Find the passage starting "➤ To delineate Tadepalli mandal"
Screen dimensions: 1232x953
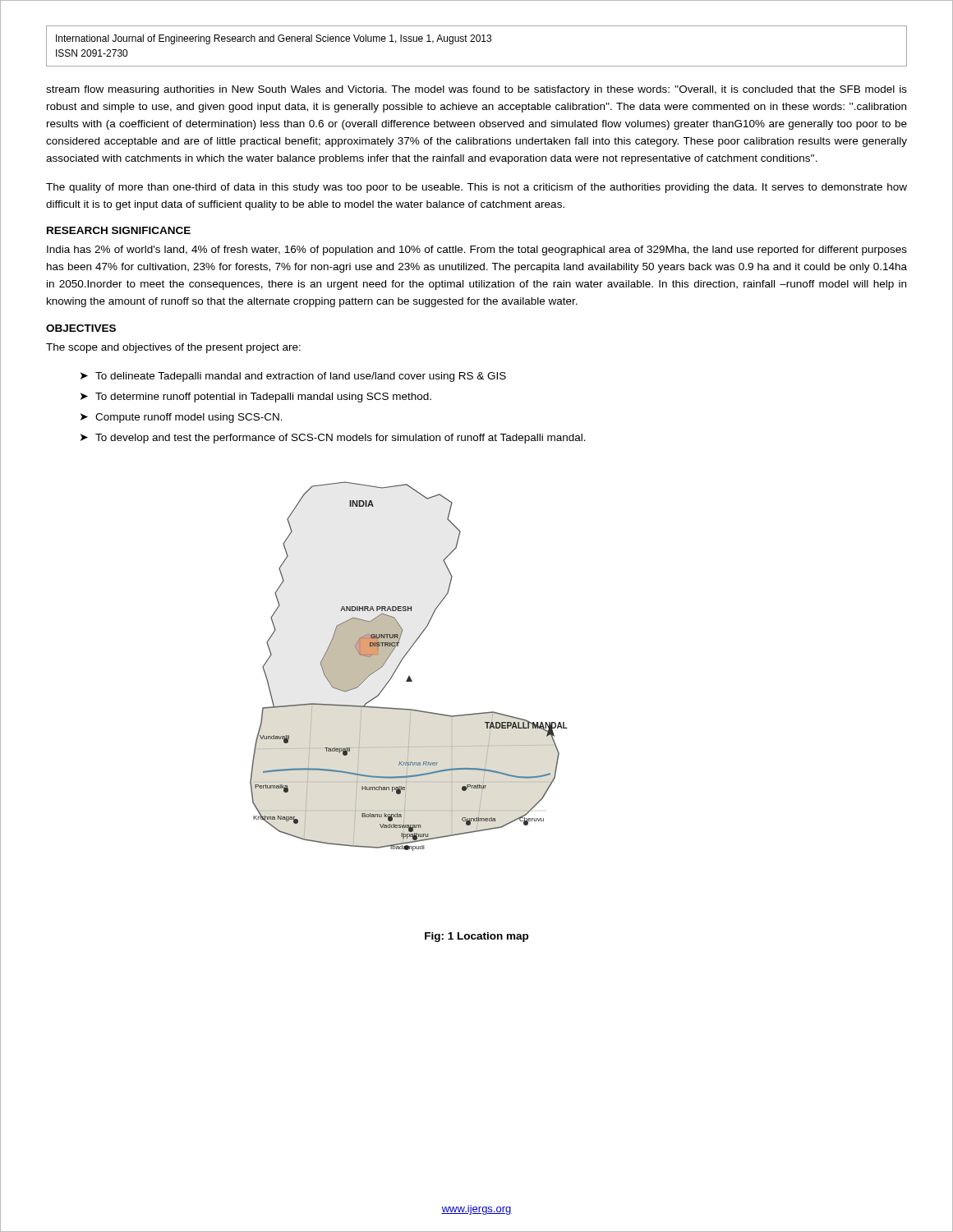293,377
